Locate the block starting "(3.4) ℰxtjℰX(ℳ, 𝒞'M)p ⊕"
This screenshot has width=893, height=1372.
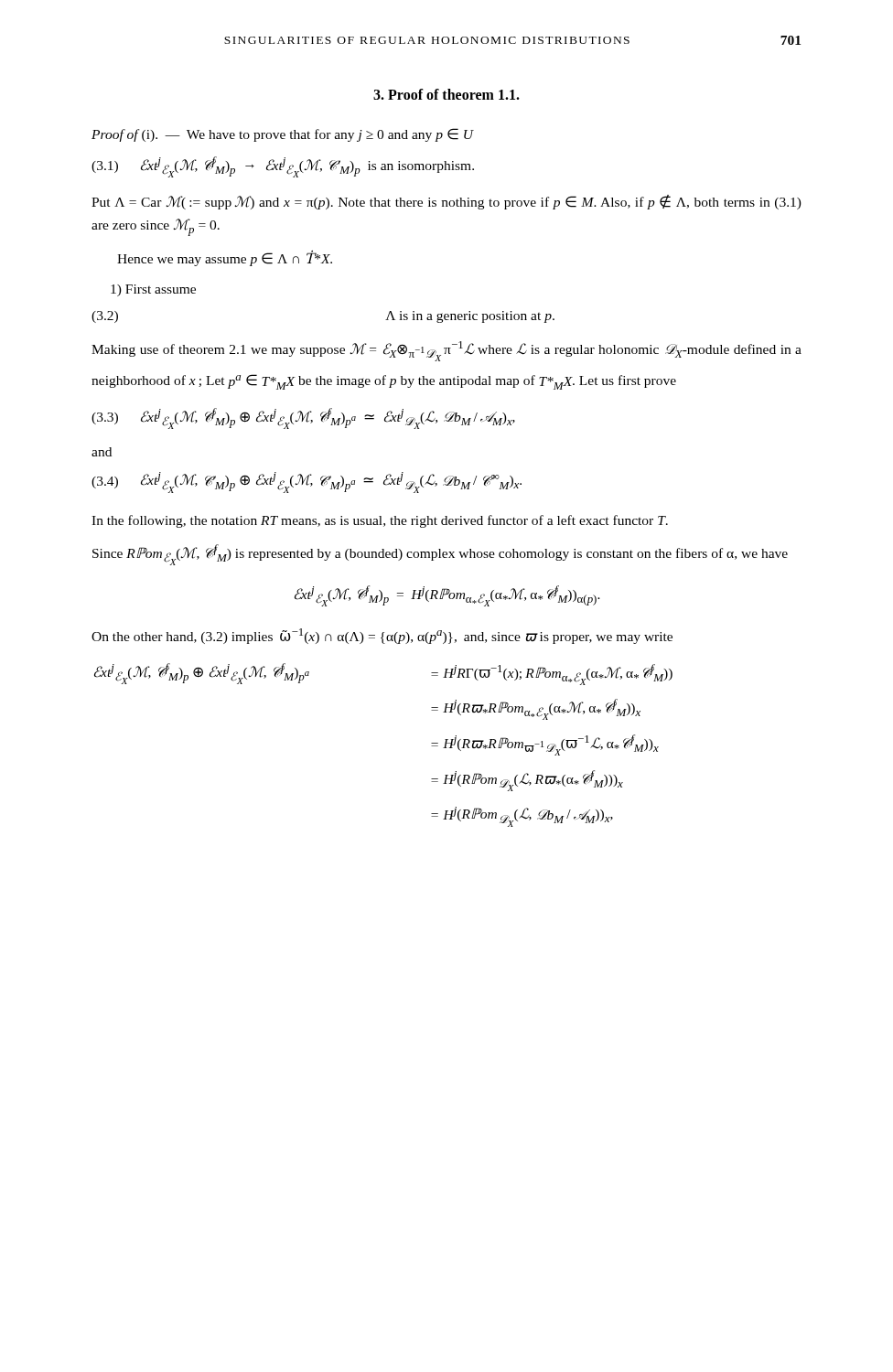(307, 482)
